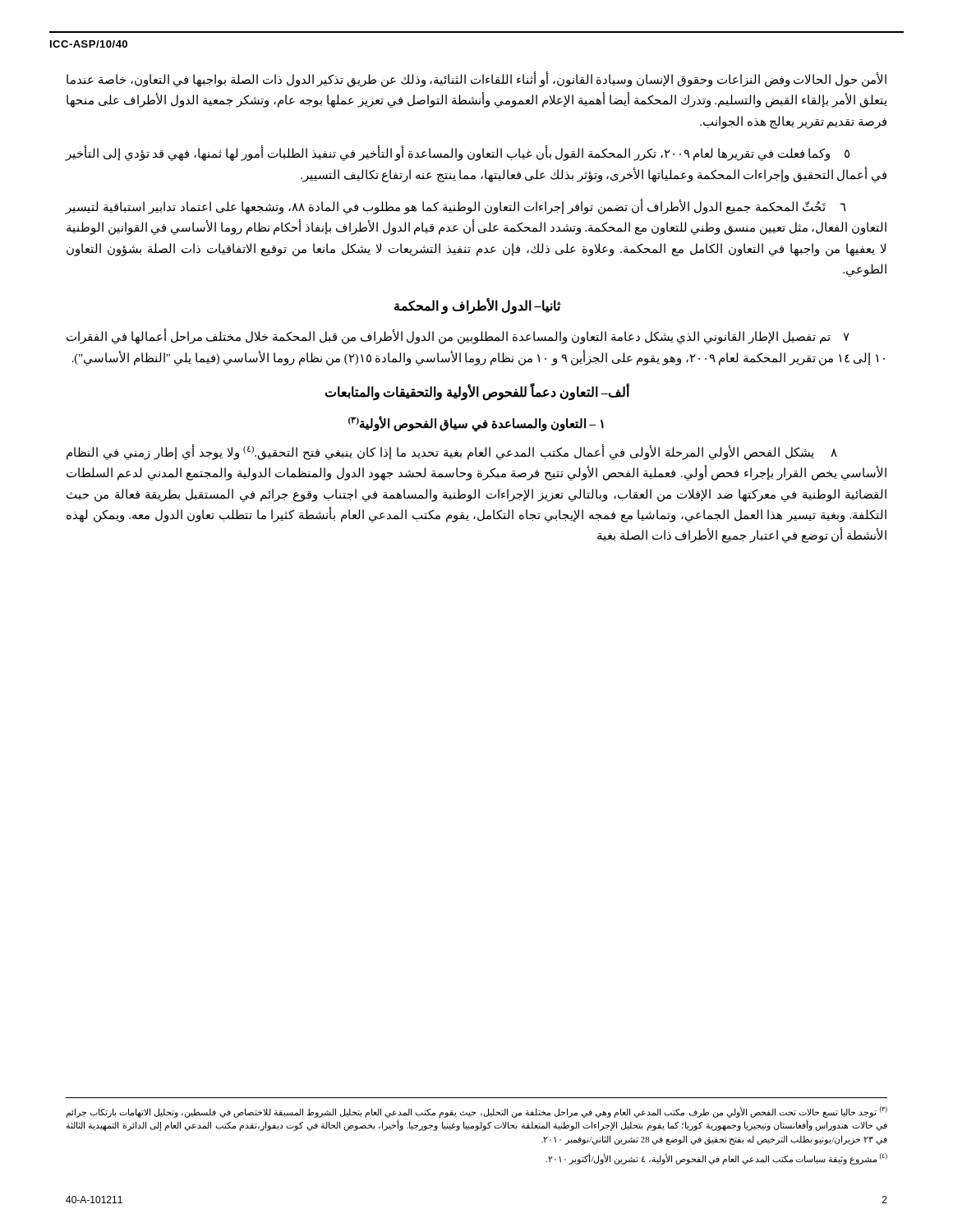
Task: Find the text block containing "٧ تم تفصيل الإطار القانوني الذي يشكل دعامة"
Action: [476, 347]
